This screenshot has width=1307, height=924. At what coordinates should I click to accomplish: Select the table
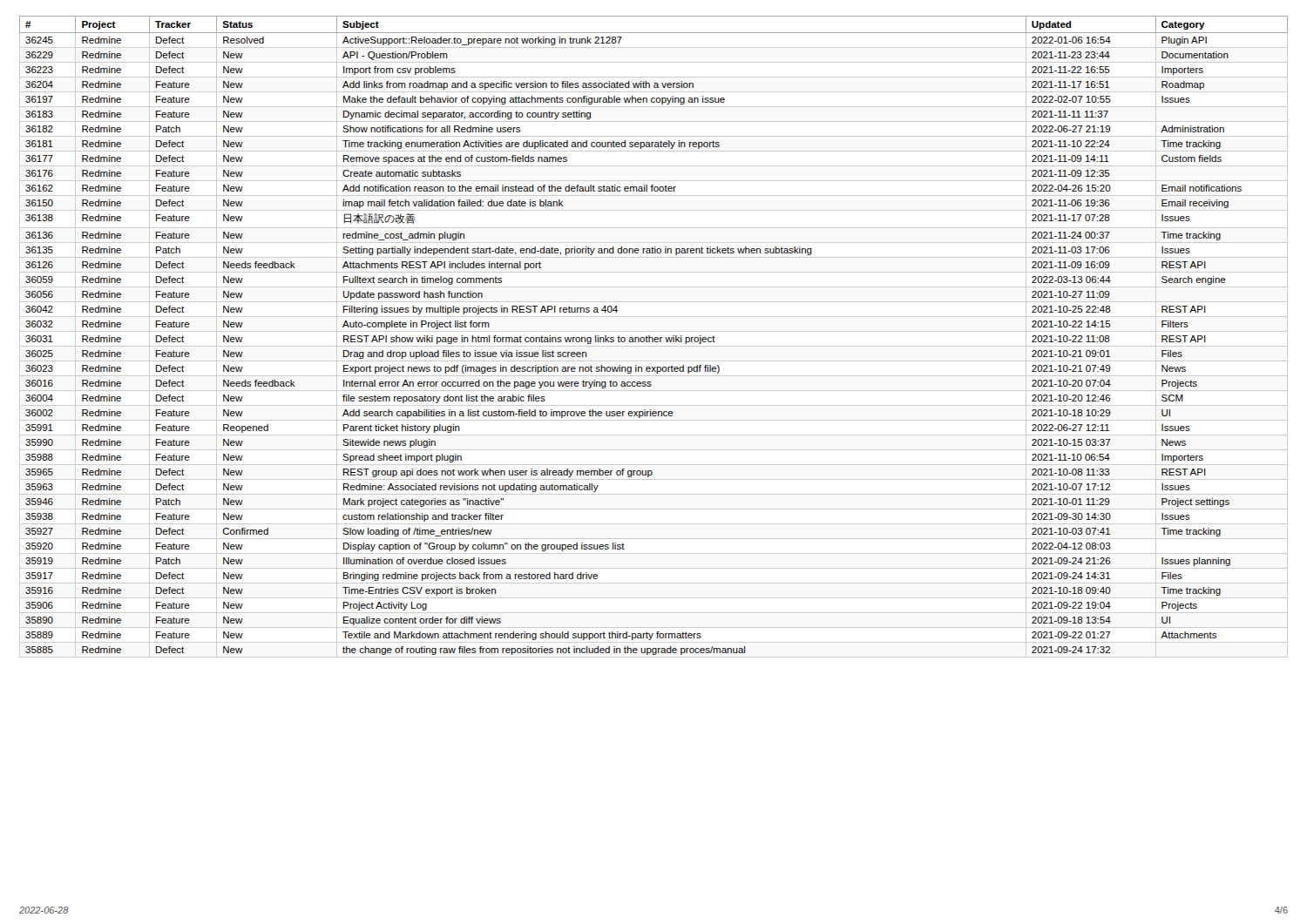click(654, 337)
